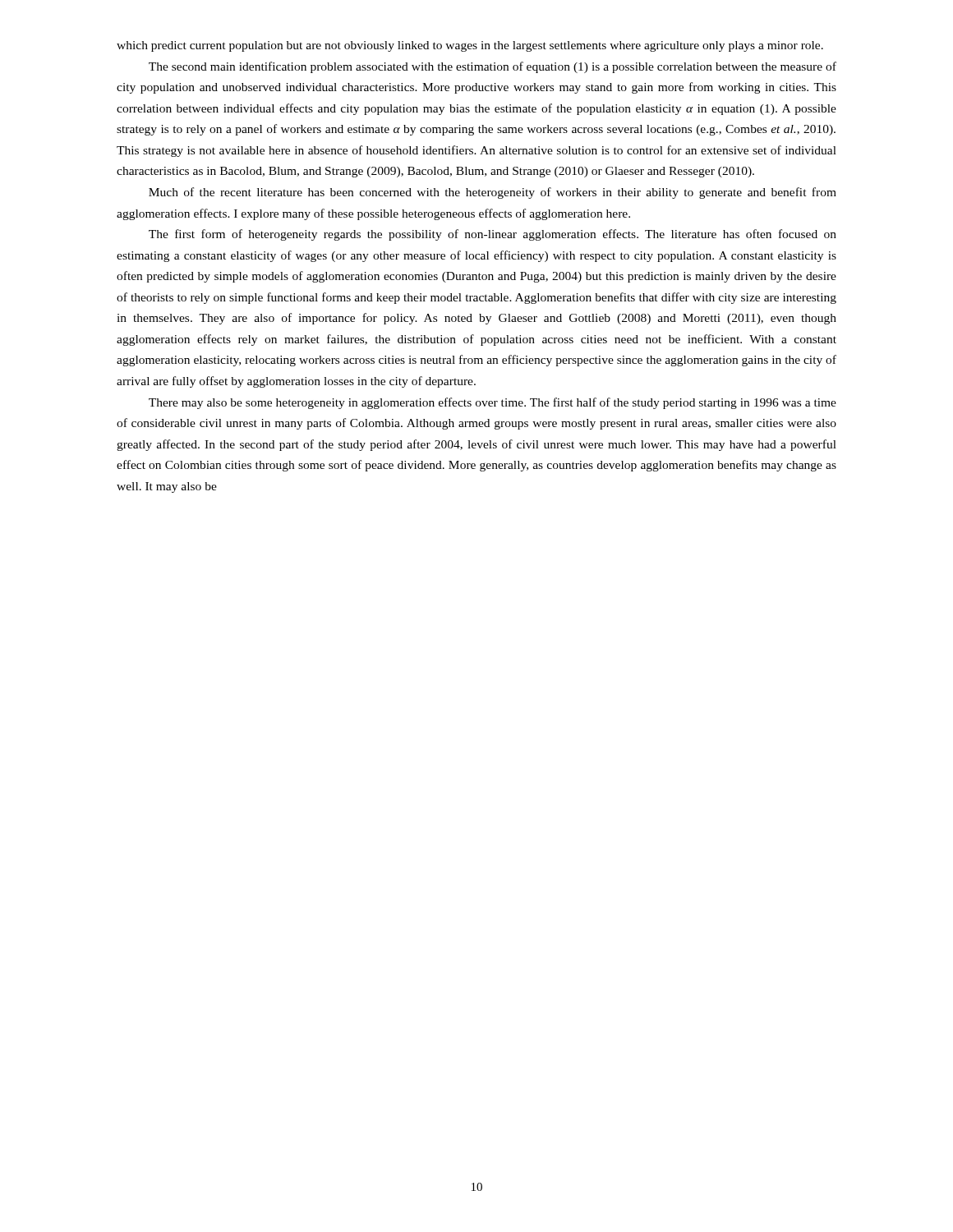Click on the text block containing "The first form of"
This screenshot has height=1232, width=953.
[476, 307]
